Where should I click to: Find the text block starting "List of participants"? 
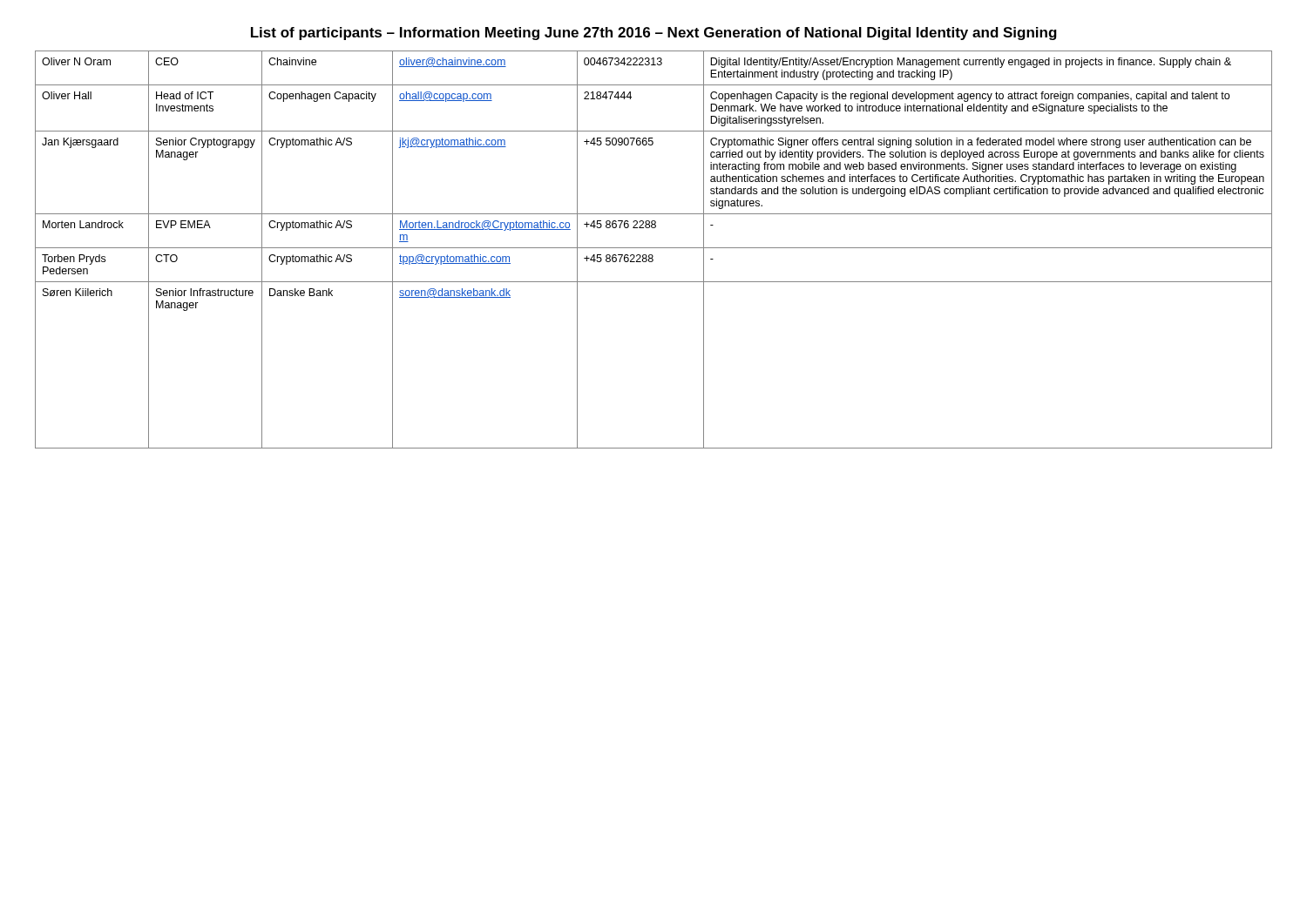pyautogui.click(x=654, y=33)
